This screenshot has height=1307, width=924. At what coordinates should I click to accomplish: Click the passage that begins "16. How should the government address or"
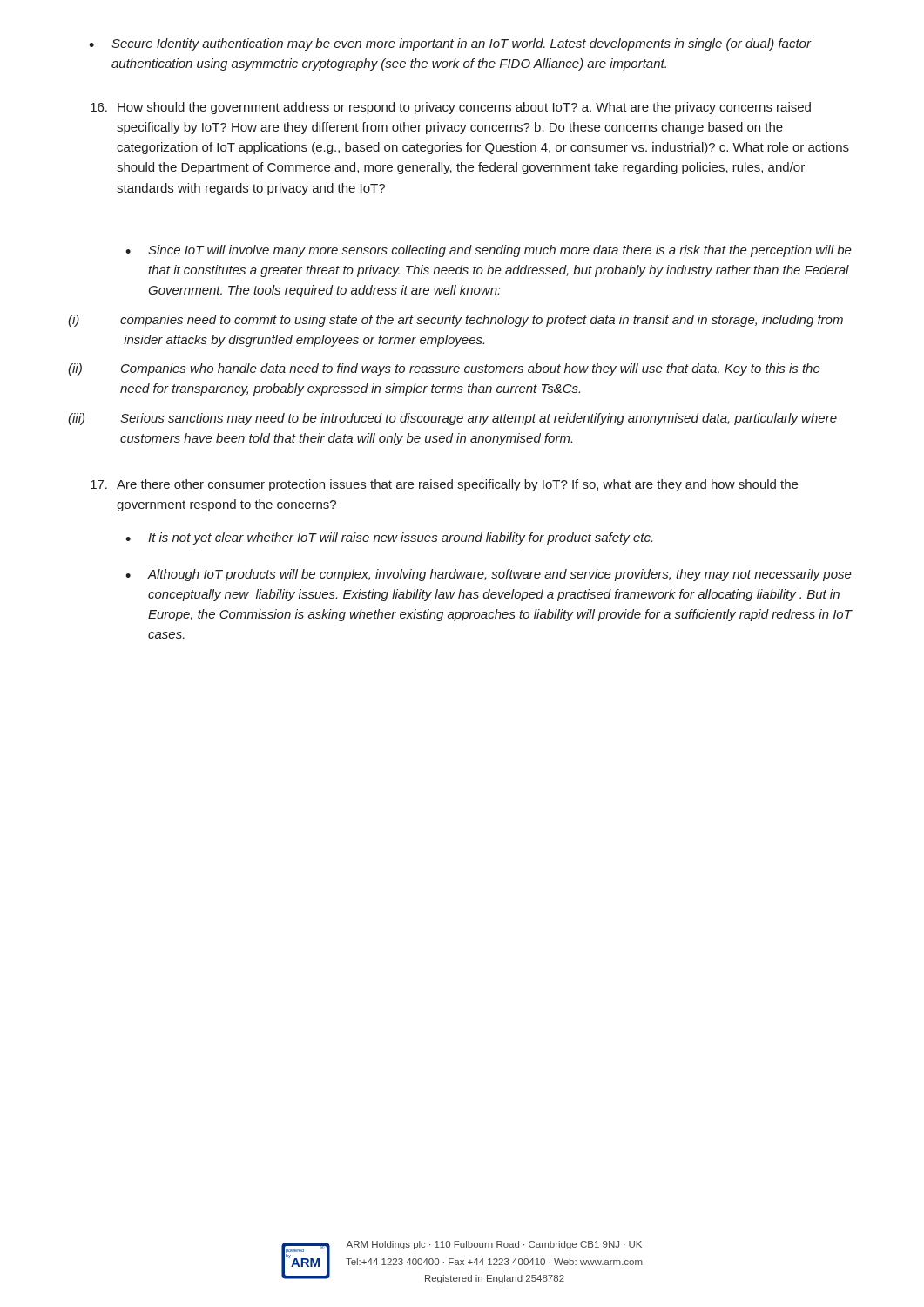pyautogui.click(x=462, y=147)
